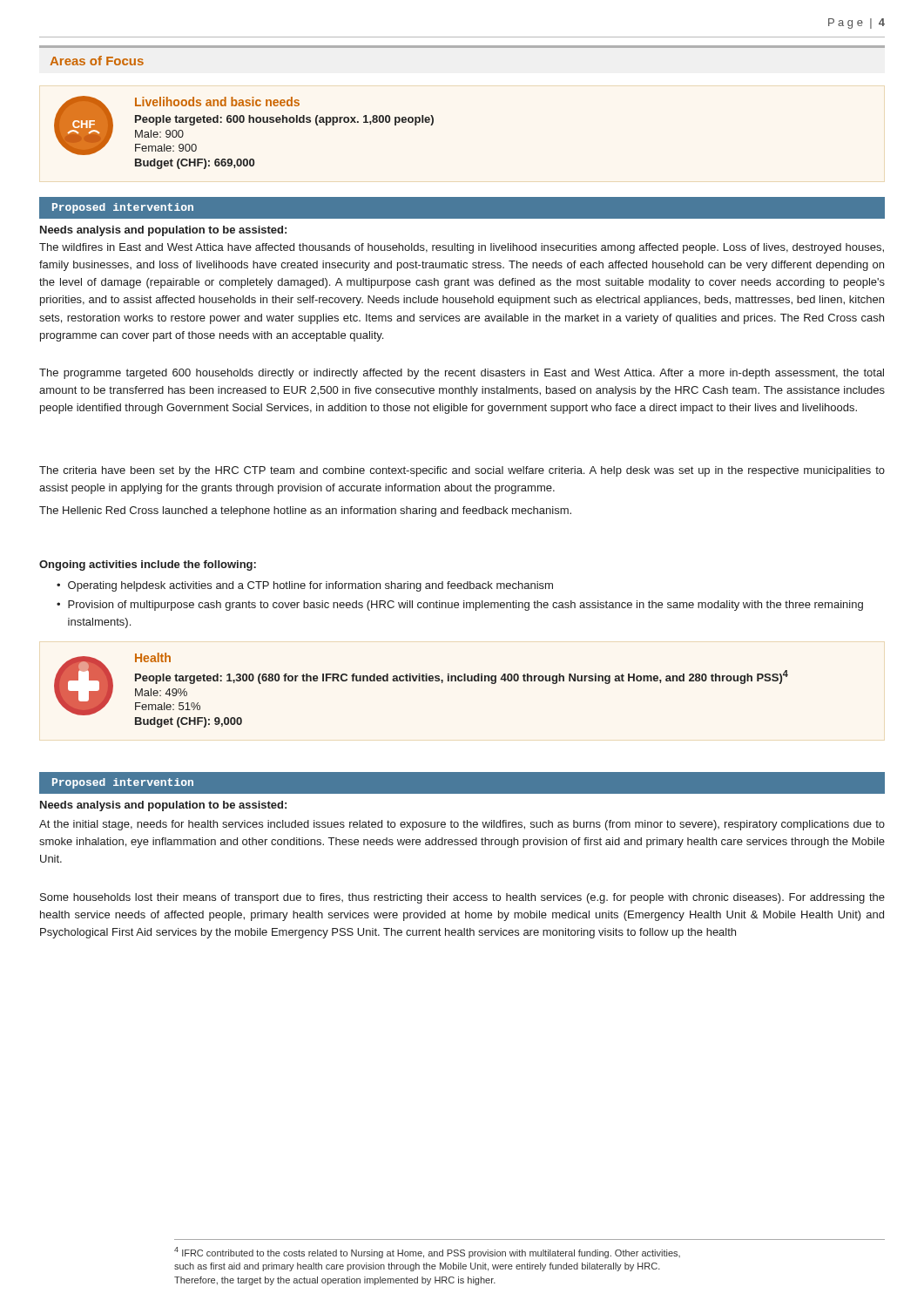The width and height of the screenshot is (924, 1307).
Task: Click on the text block that reads "The programme targeted 600 households directly or indirectly"
Action: (x=462, y=391)
